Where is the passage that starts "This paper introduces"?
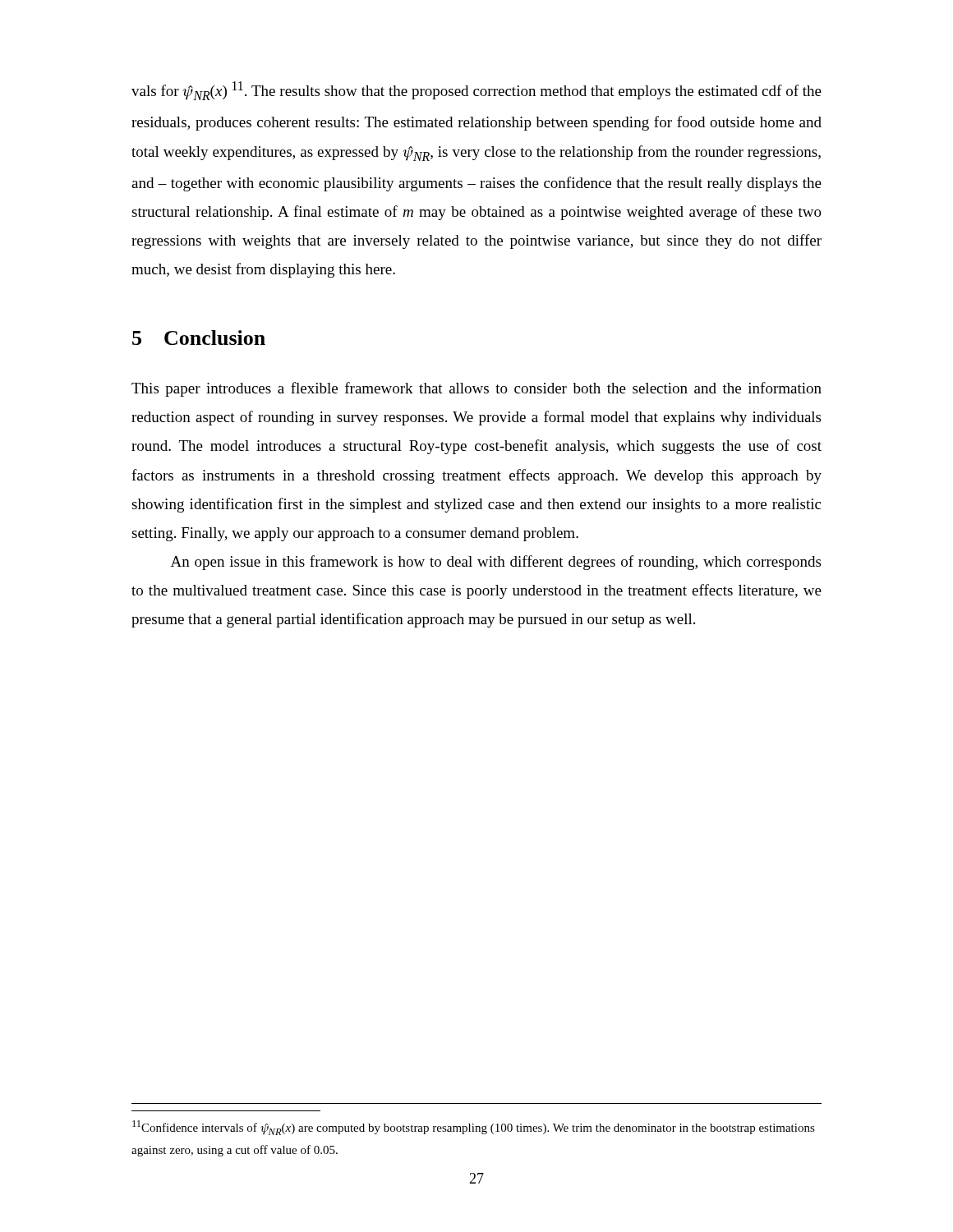This screenshot has height=1232, width=953. [476, 460]
